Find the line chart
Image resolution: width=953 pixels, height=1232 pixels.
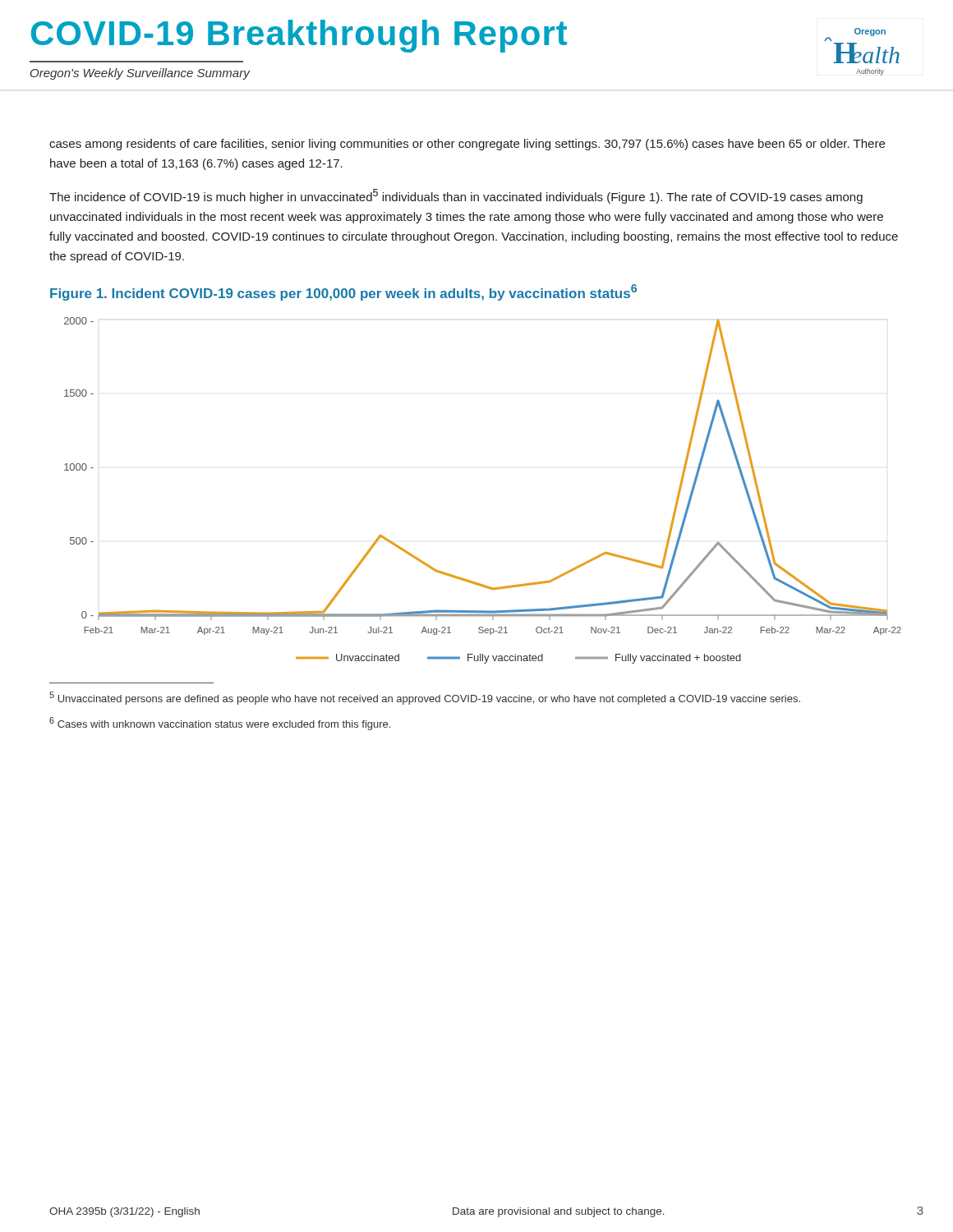coord(476,490)
